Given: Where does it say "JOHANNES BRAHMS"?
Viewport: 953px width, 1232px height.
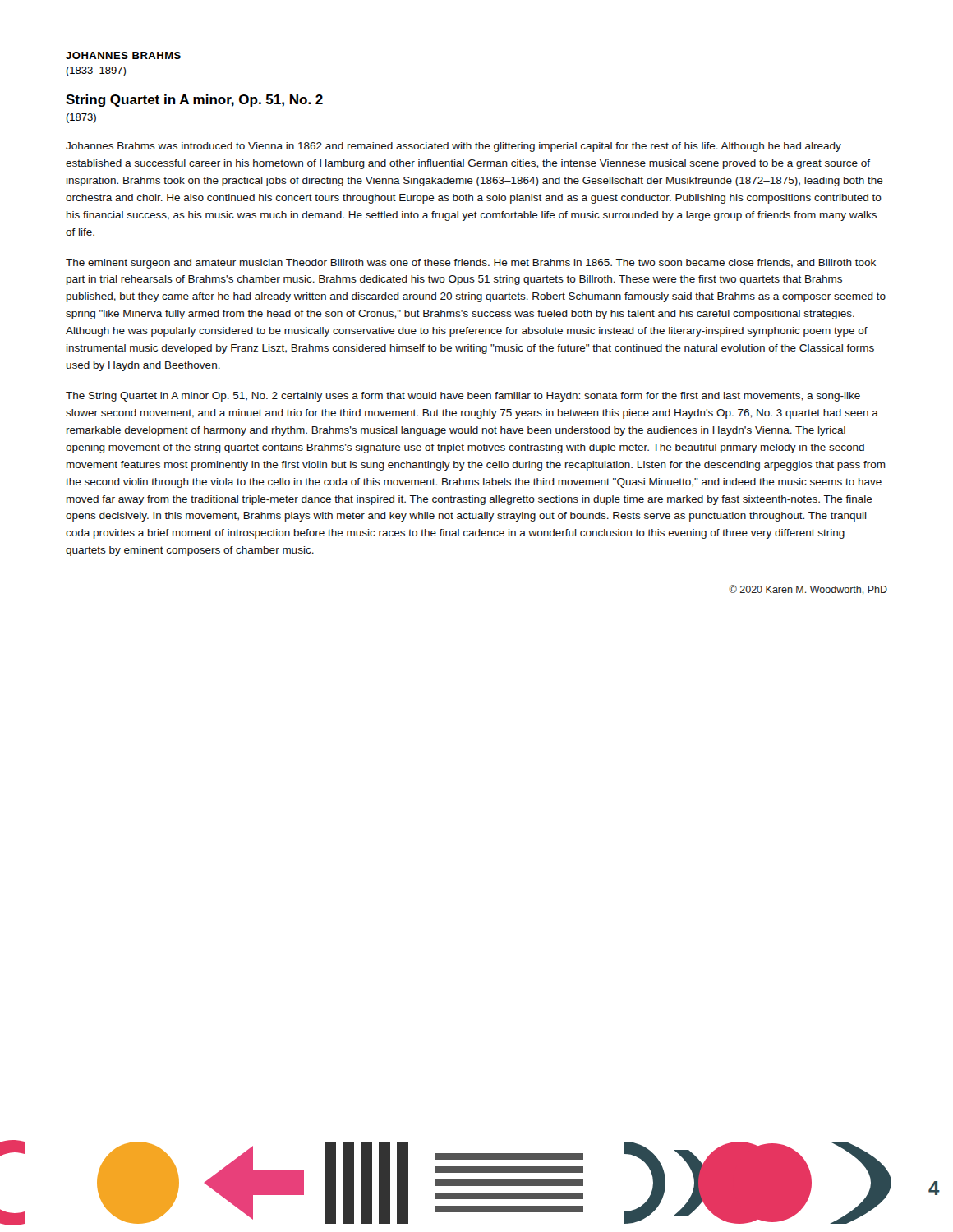Looking at the screenshot, I should tap(124, 55).
